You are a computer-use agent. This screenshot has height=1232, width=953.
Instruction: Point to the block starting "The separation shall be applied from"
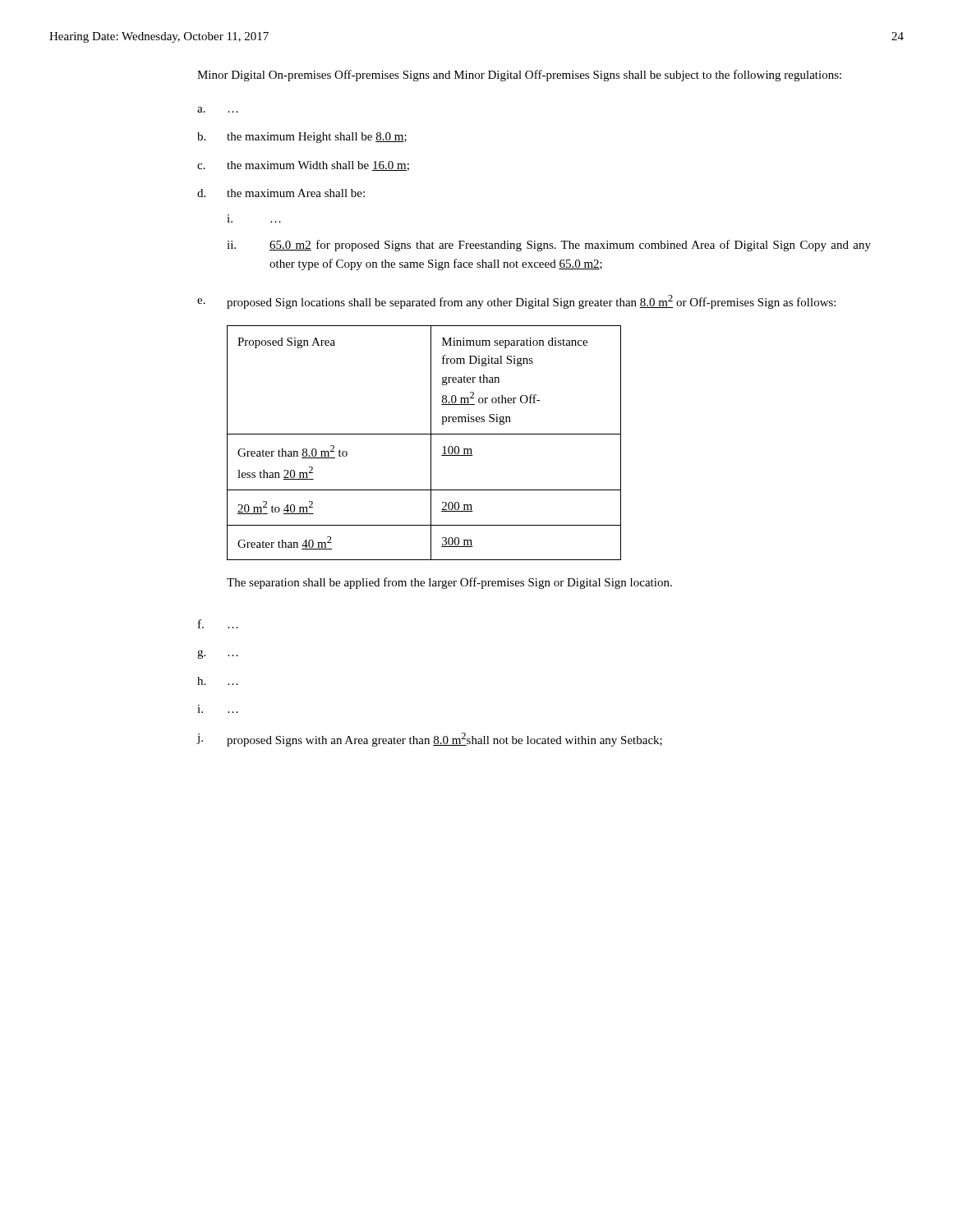(x=450, y=582)
